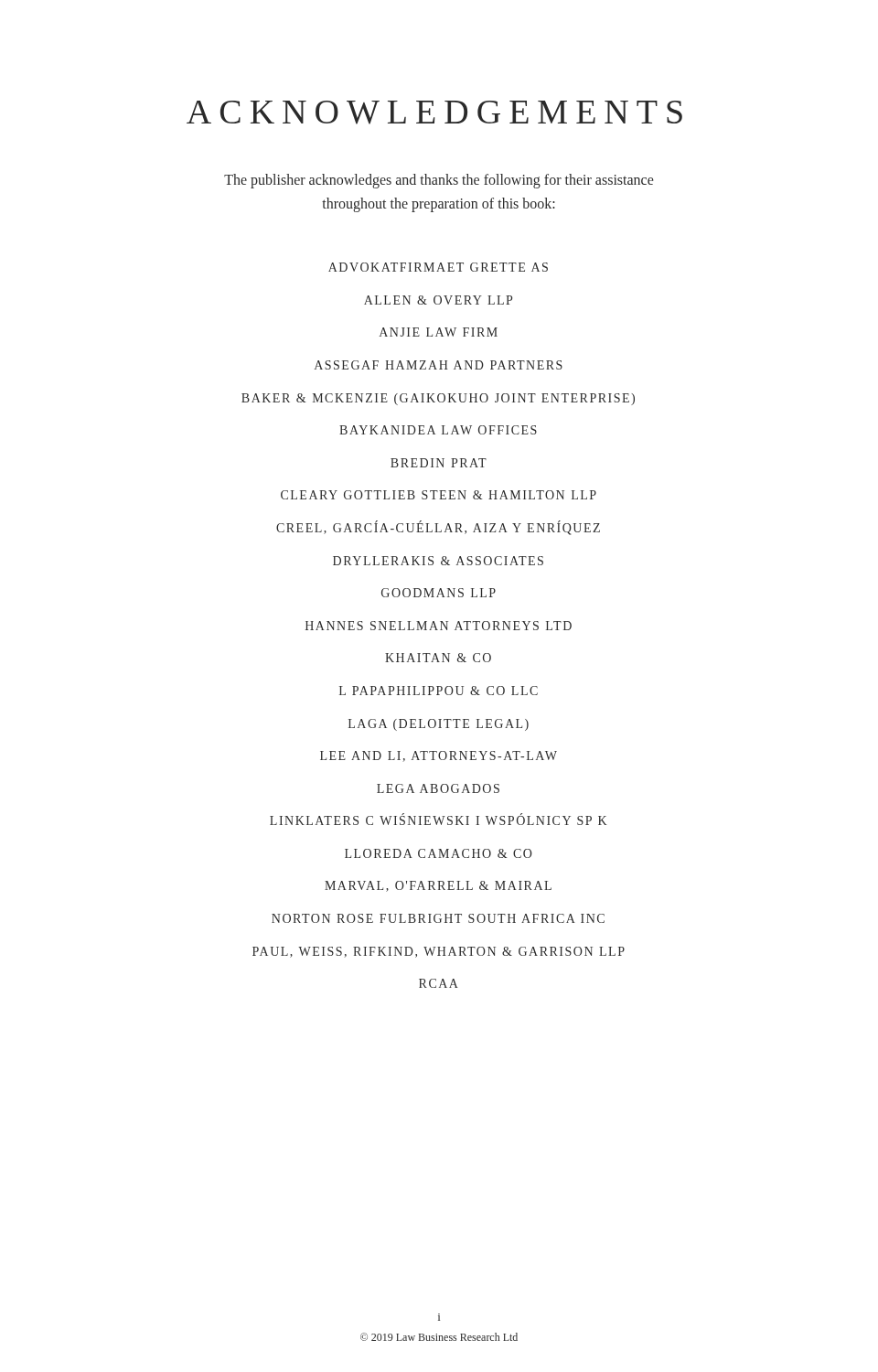Where does it say "HANNES SNELLMAN ATTORNEYS LTD"?

pyautogui.click(x=439, y=626)
